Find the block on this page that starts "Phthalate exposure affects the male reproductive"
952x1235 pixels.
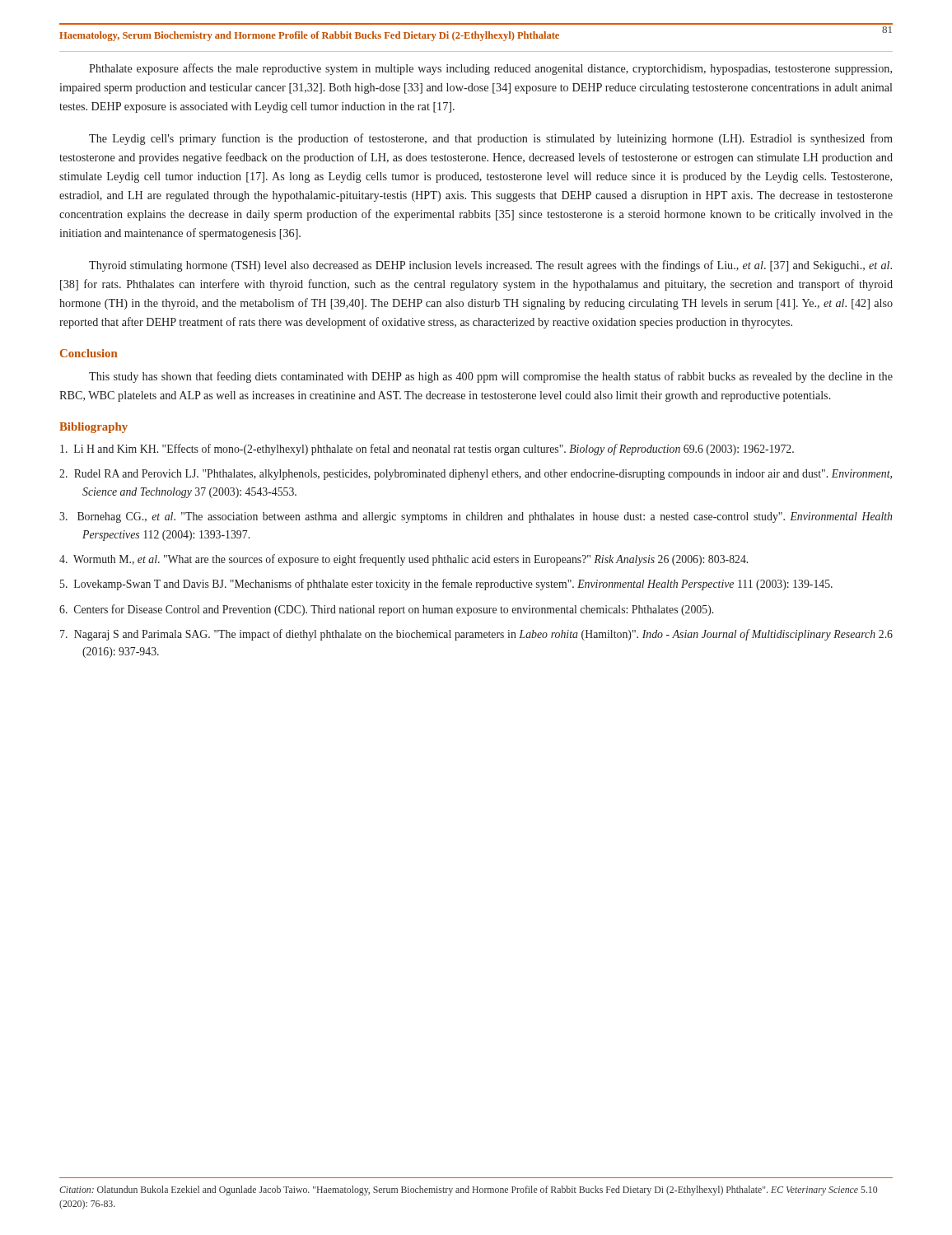click(476, 87)
